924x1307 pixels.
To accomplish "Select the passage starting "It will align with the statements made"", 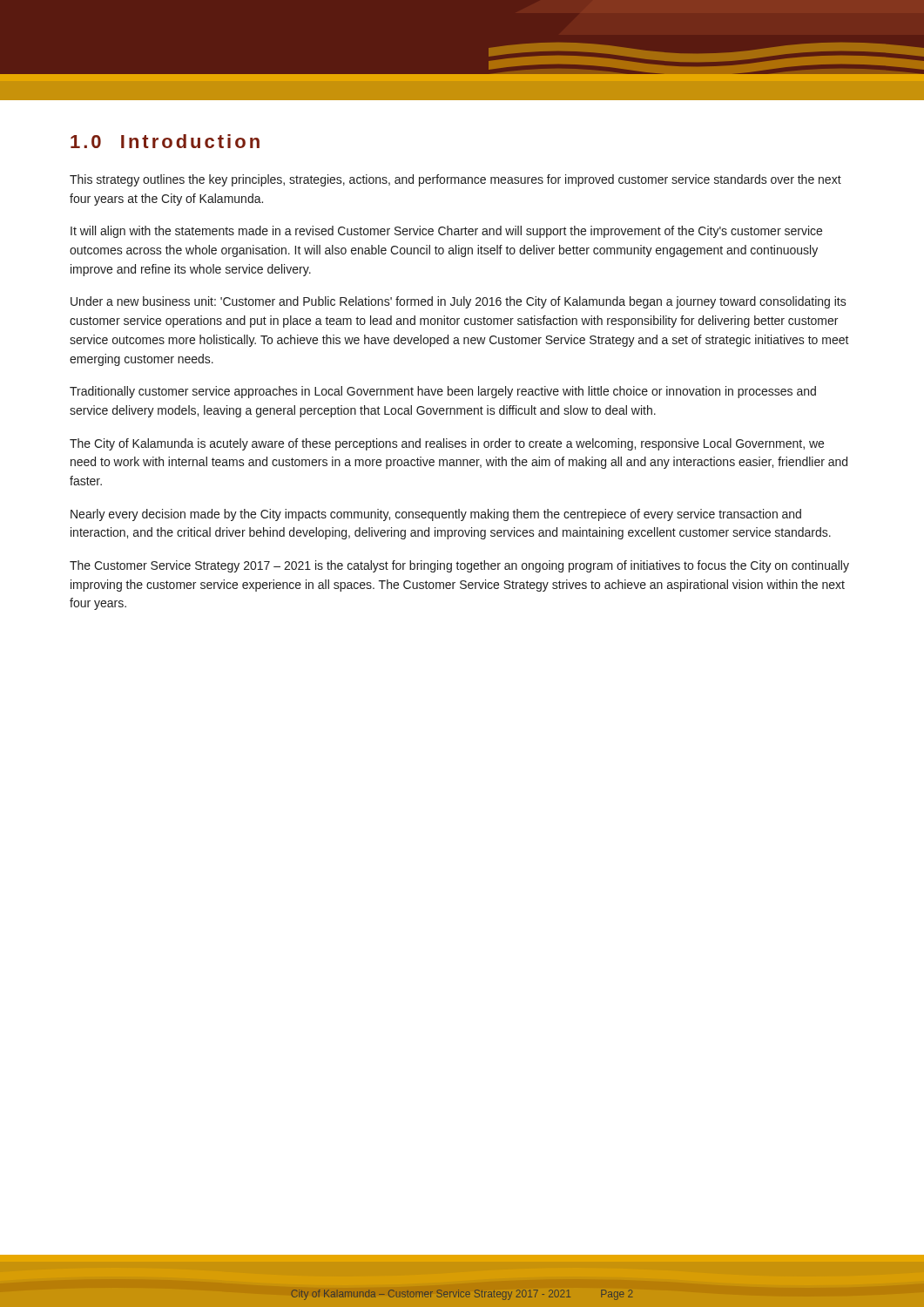I will pyautogui.click(x=446, y=250).
